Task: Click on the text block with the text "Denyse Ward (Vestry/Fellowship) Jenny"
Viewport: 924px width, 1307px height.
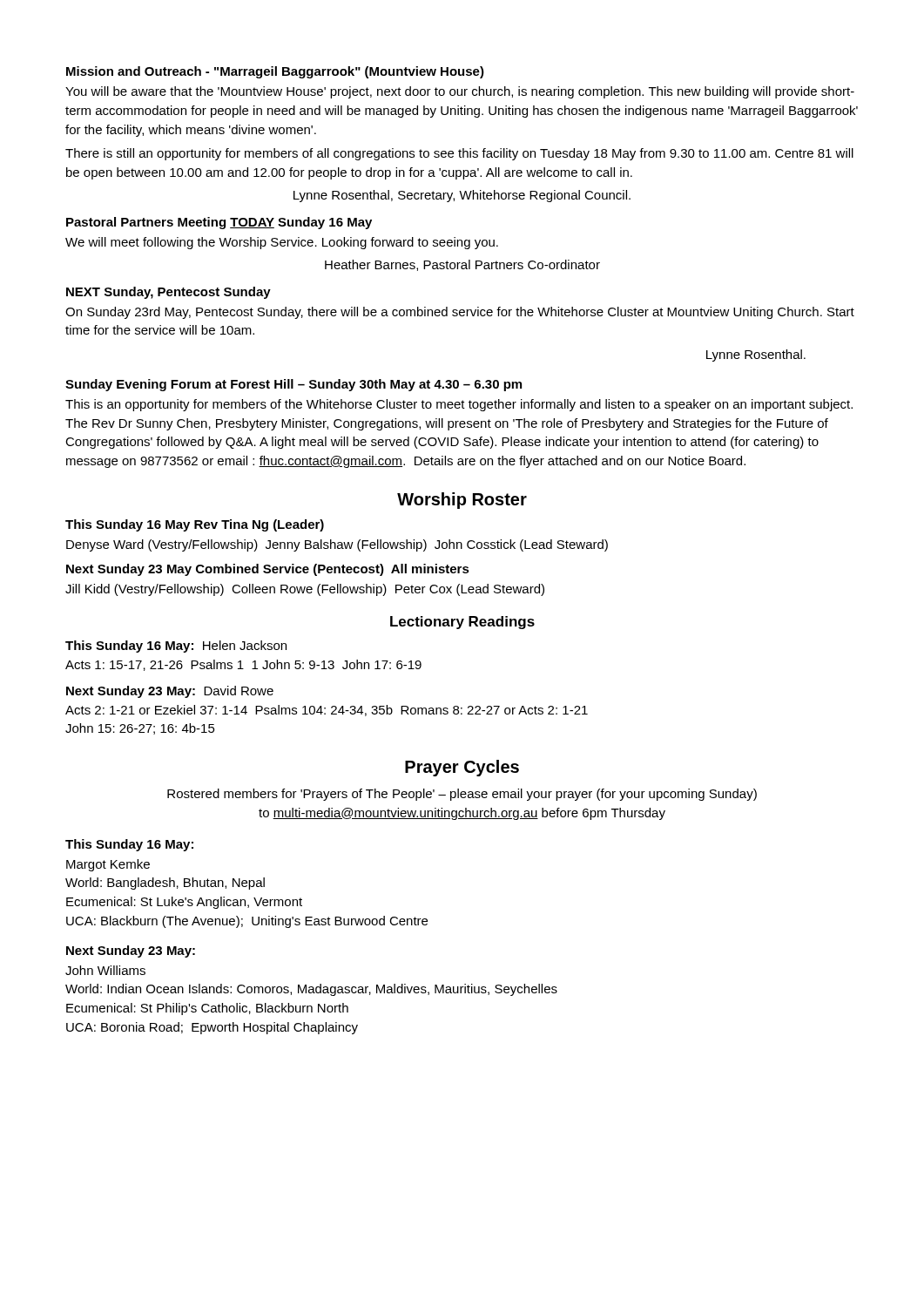Action: [337, 544]
